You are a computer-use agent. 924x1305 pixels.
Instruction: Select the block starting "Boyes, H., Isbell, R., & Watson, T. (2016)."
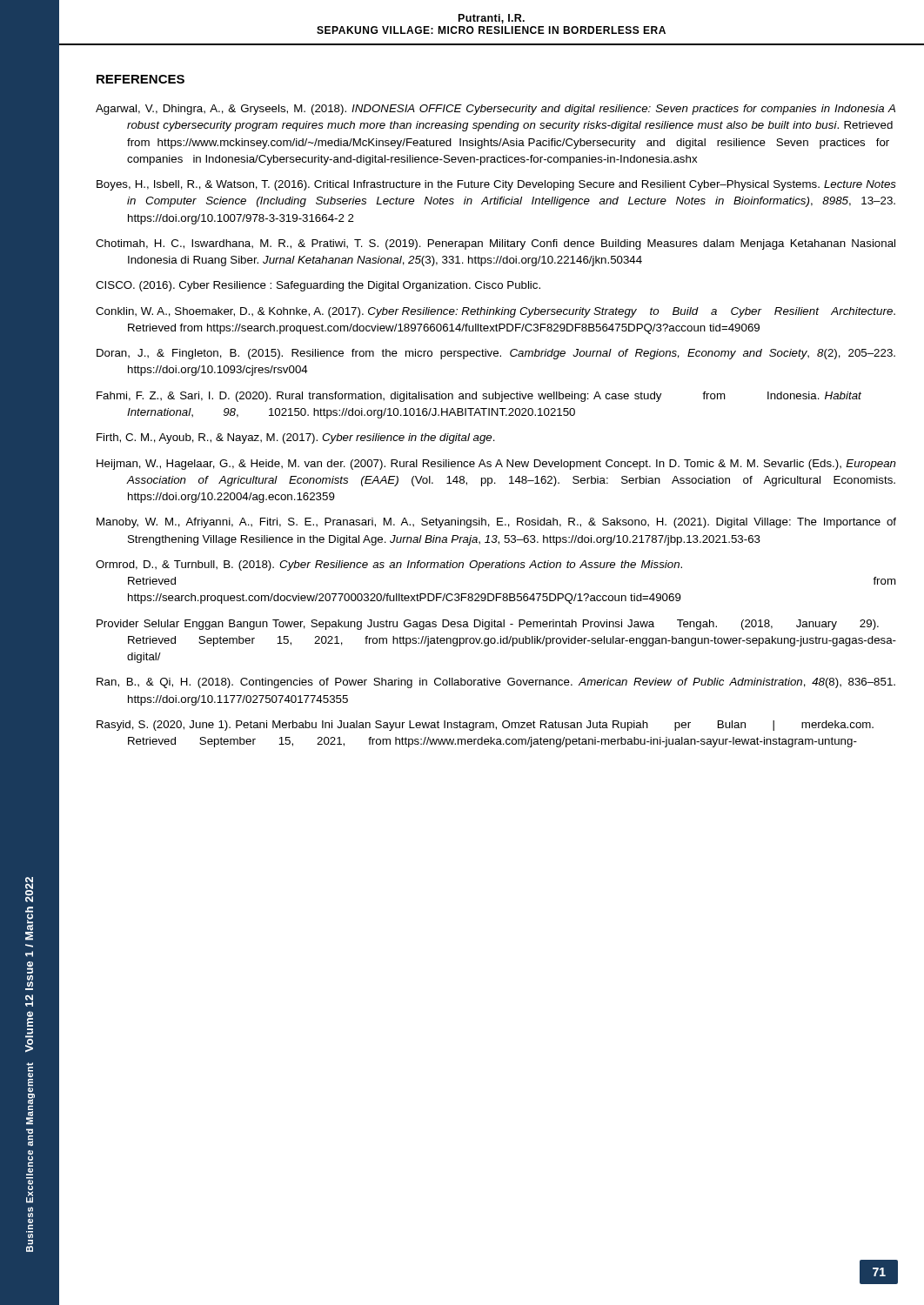point(496,201)
